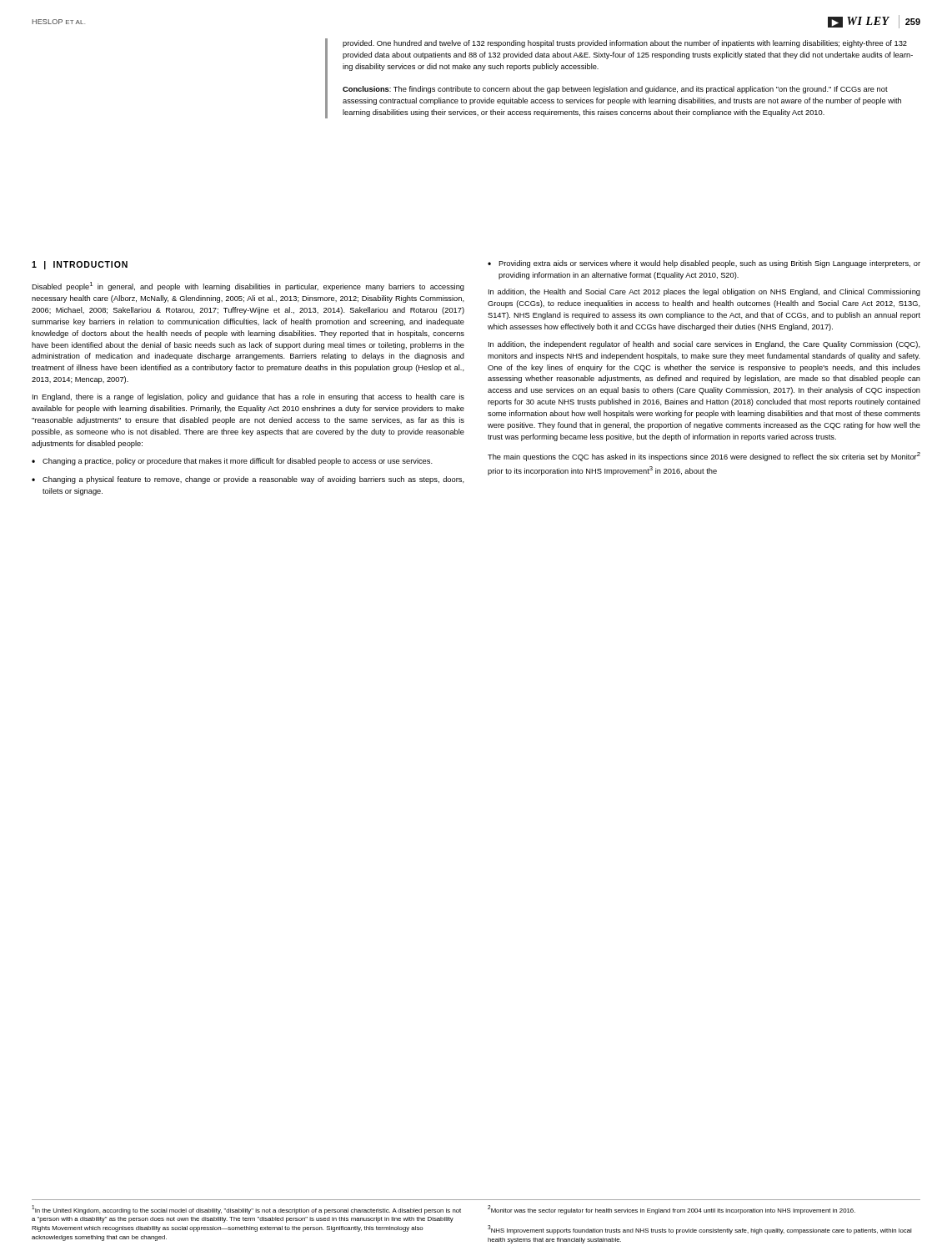This screenshot has width=952, height=1251.
Task: Point to the block starting "• Changing a physical feature to"
Action: [248, 486]
